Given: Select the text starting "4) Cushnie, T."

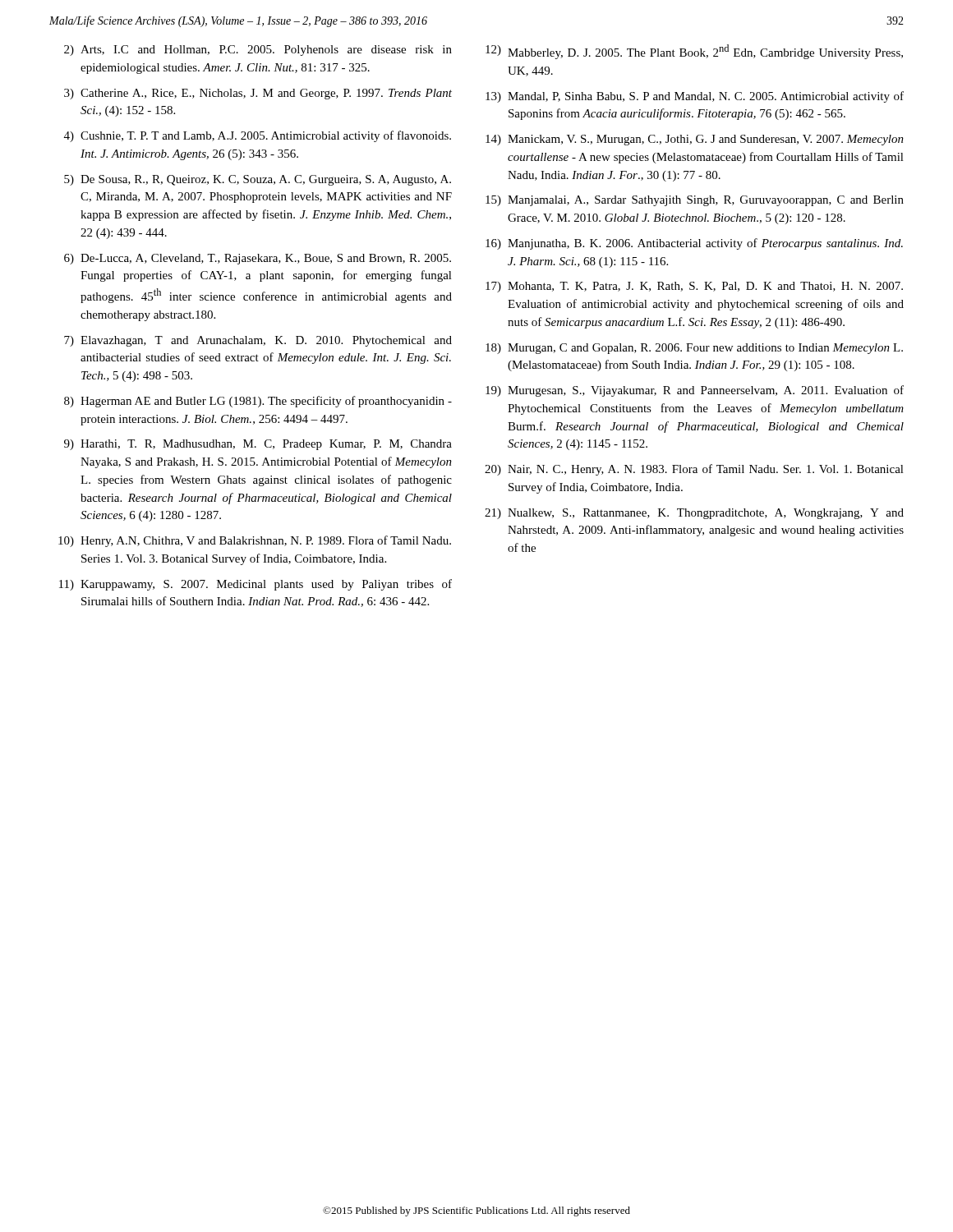Looking at the screenshot, I should (251, 145).
